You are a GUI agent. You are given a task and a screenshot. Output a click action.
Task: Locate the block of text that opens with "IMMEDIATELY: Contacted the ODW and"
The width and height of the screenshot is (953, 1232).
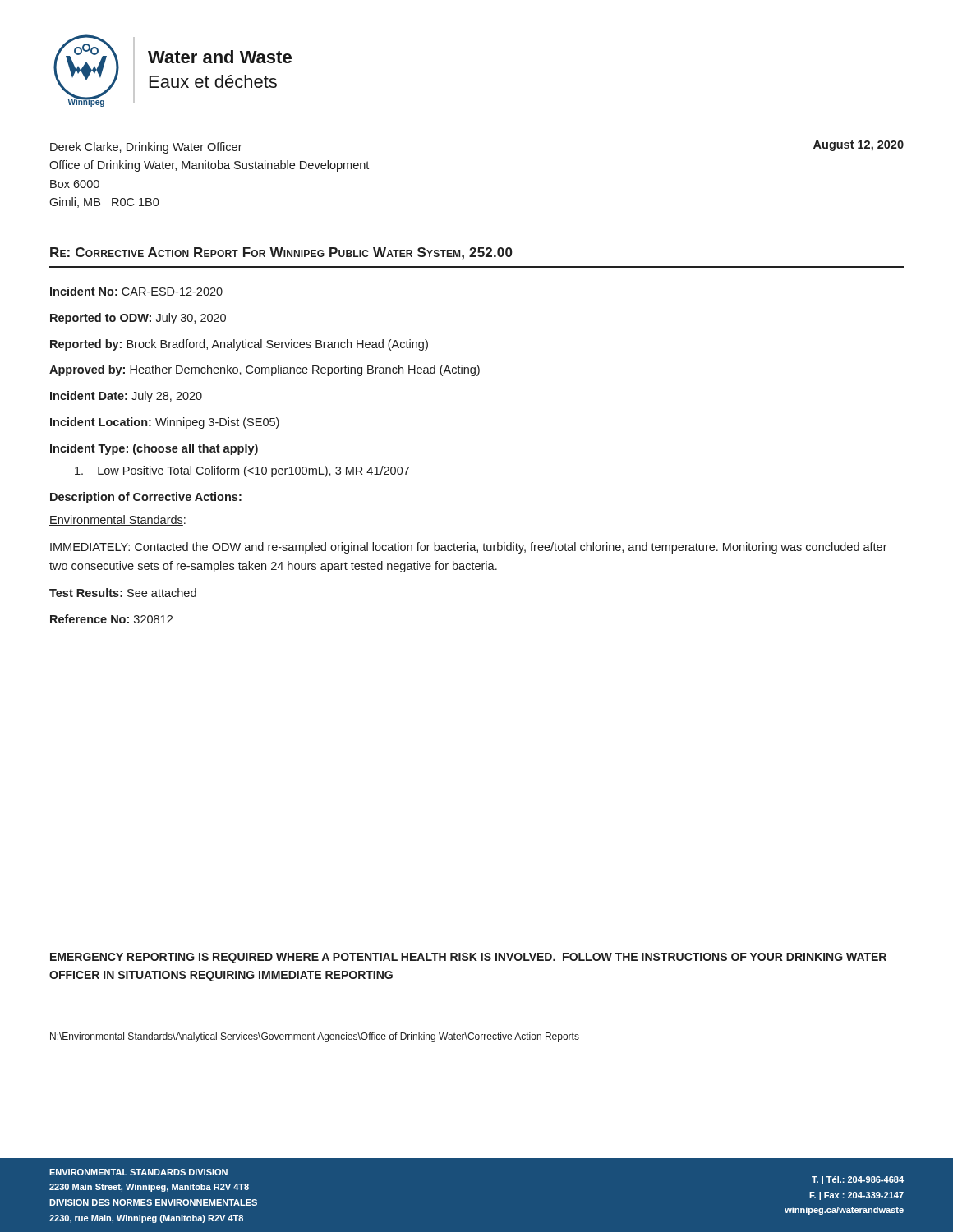pyautogui.click(x=468, y=556)
